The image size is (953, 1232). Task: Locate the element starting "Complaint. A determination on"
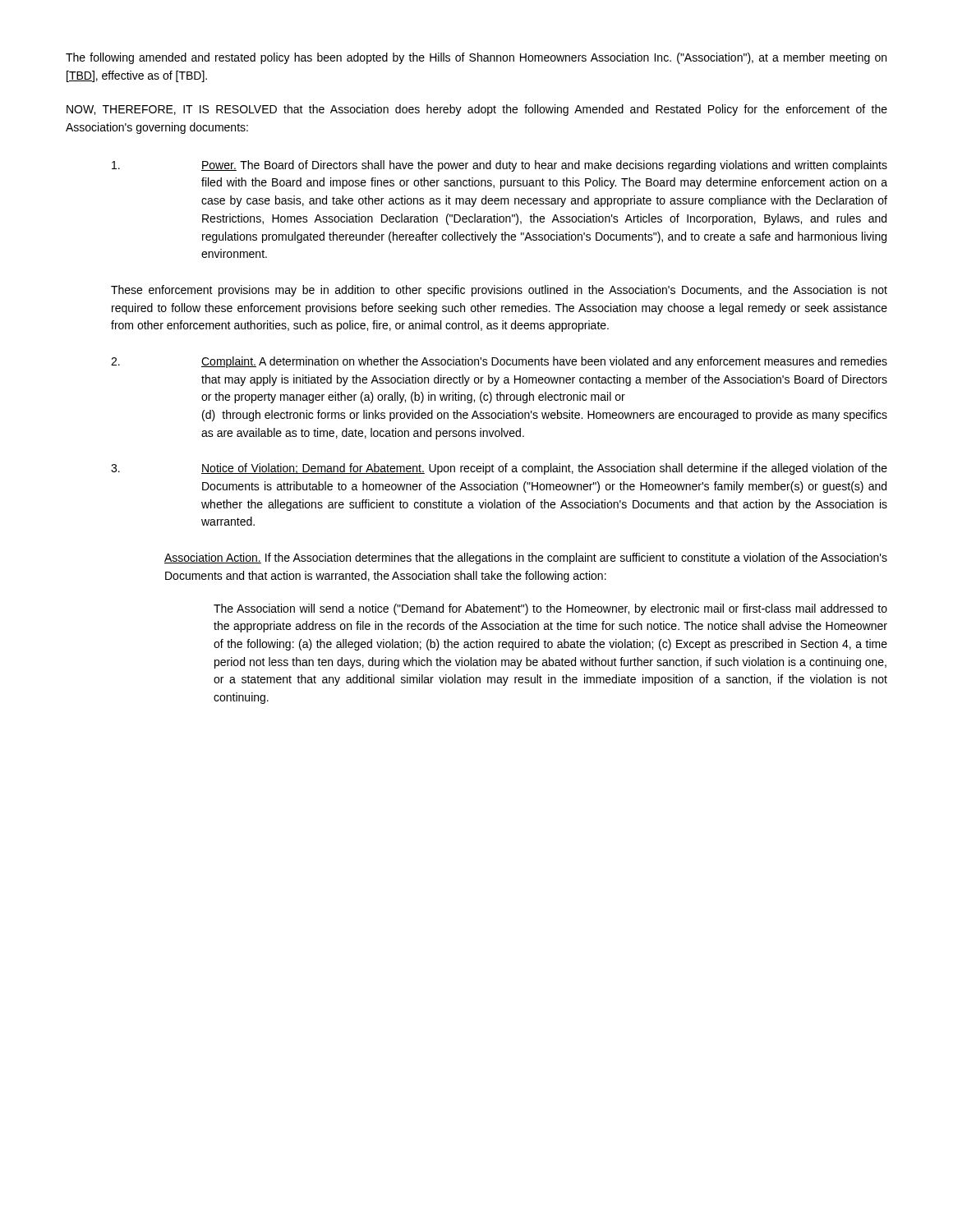coord(476,398)
